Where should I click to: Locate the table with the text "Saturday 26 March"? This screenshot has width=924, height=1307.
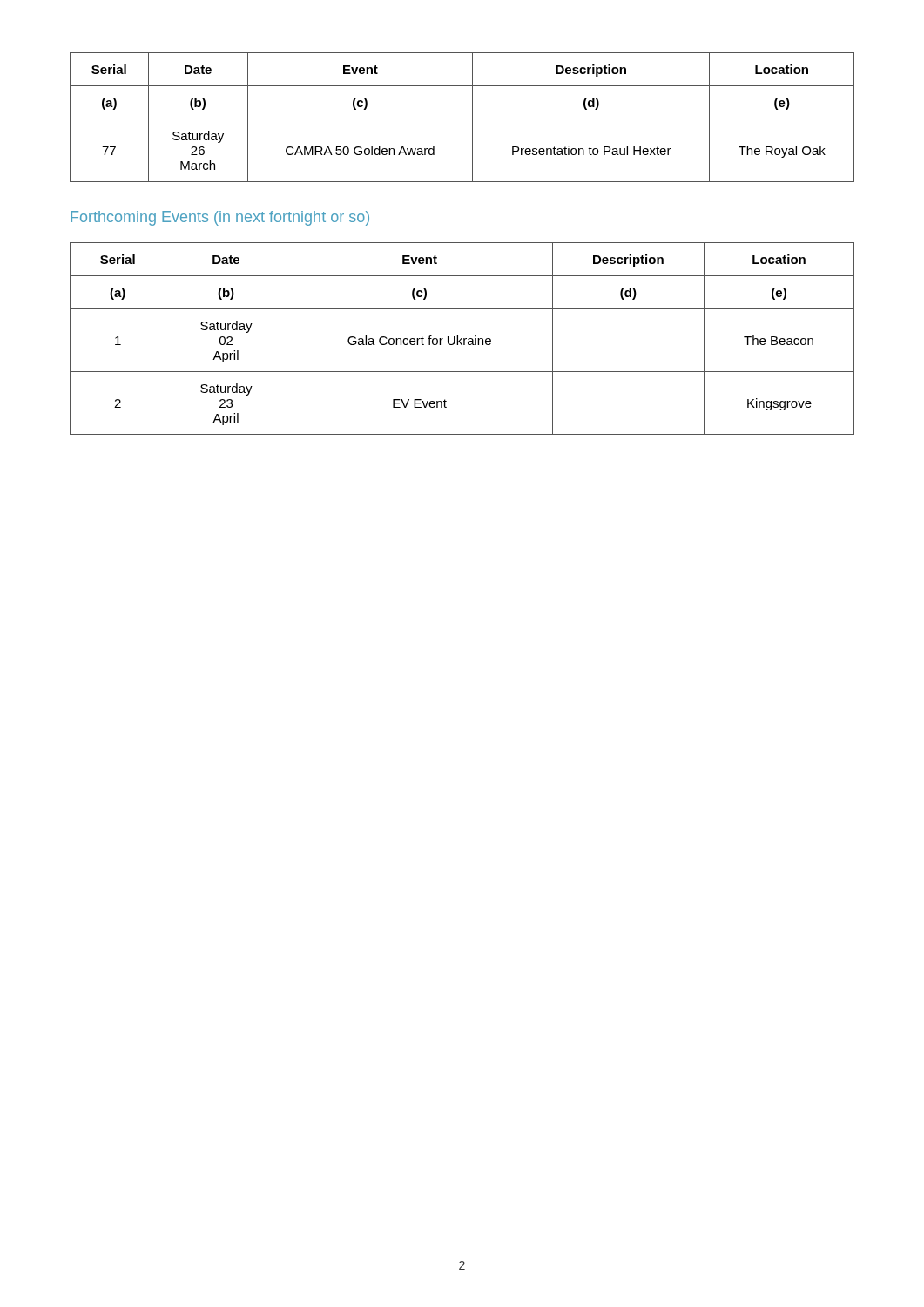point(462,117)
